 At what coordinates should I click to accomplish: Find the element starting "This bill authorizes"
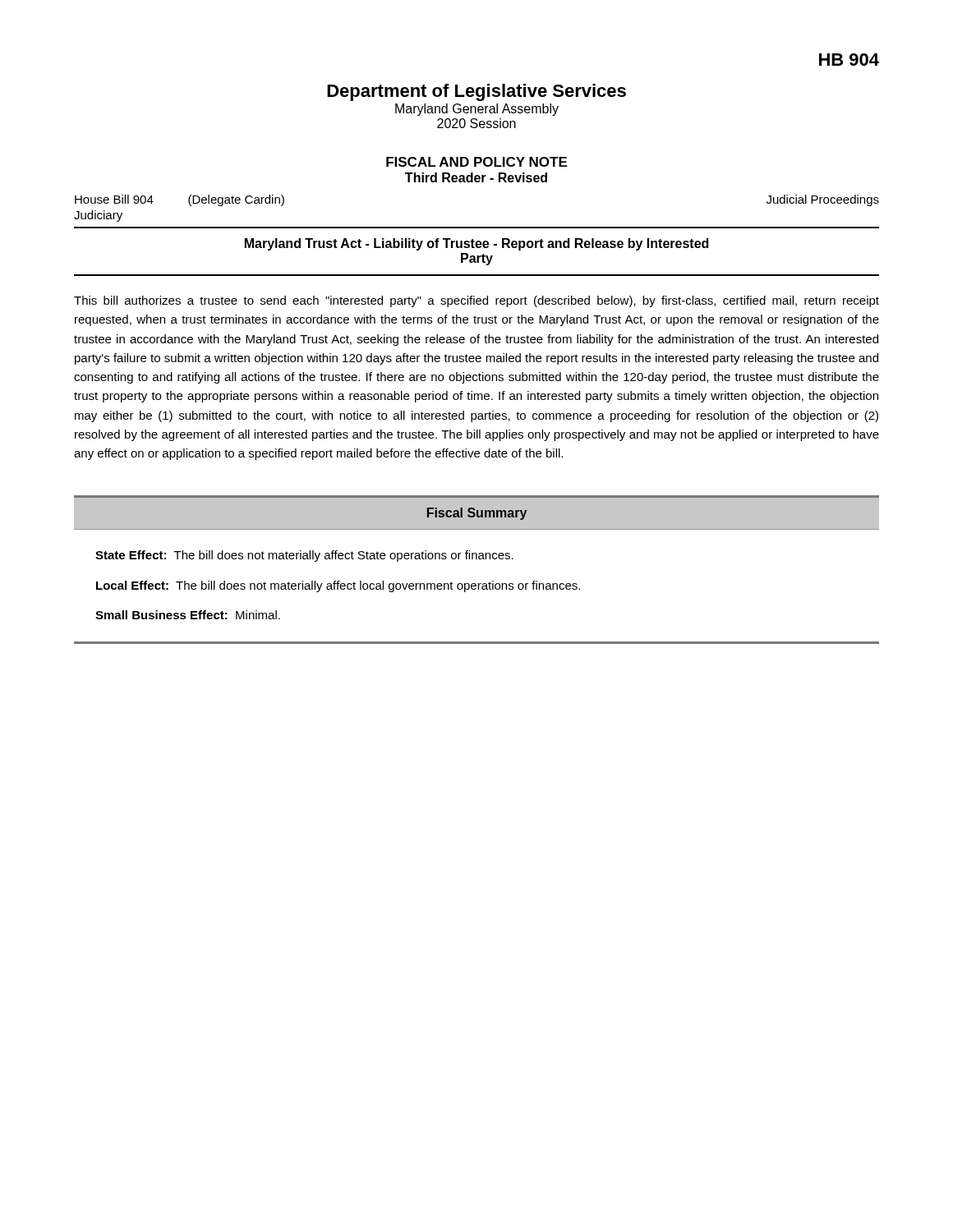pyautogui.click(x=476, y=377)
